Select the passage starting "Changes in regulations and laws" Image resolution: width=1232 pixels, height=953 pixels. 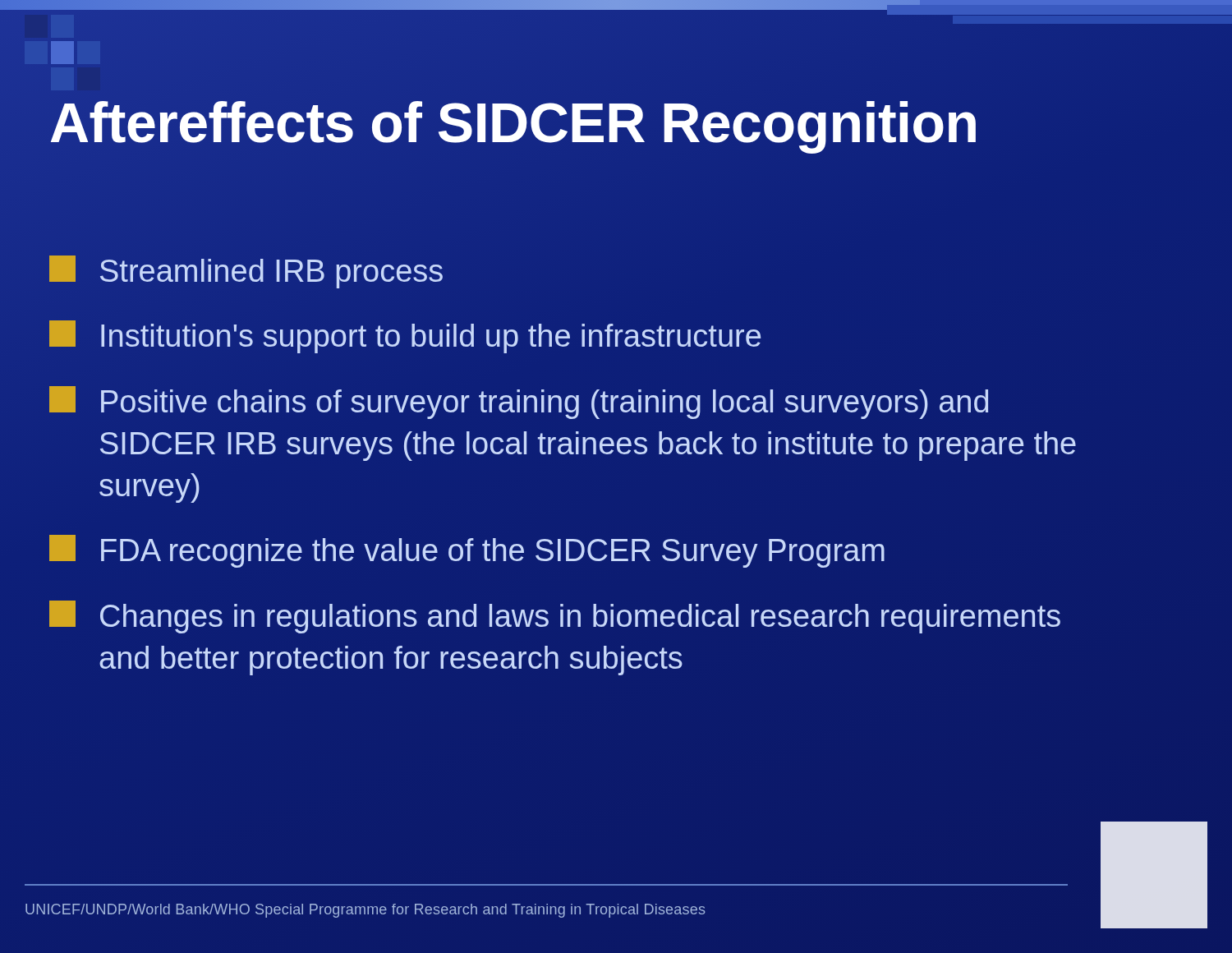click(x=575, y=638)
